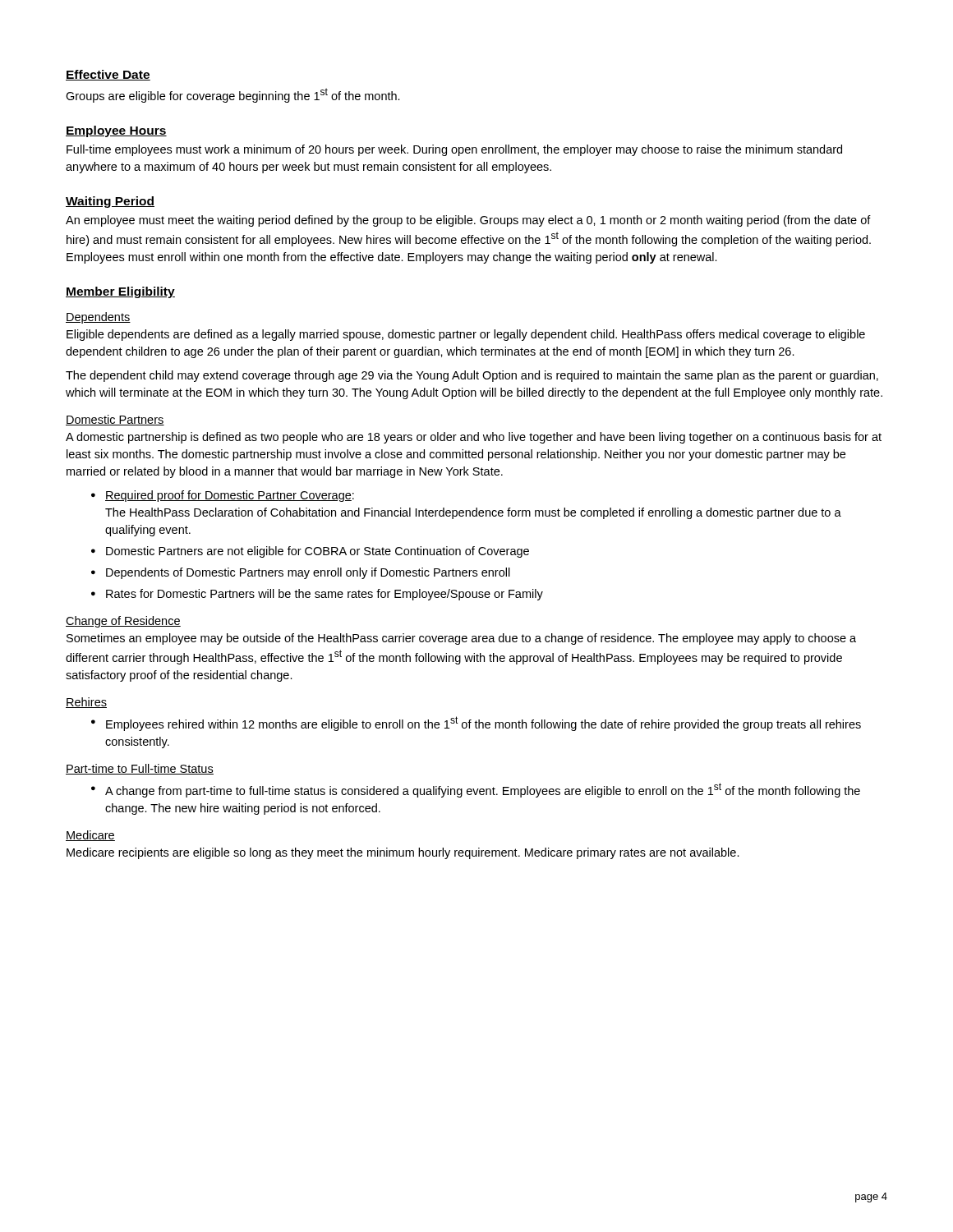Click on the block starting "Sometimes an employee"
This screenshot has height=1232, width=953.
click(461, 657)
